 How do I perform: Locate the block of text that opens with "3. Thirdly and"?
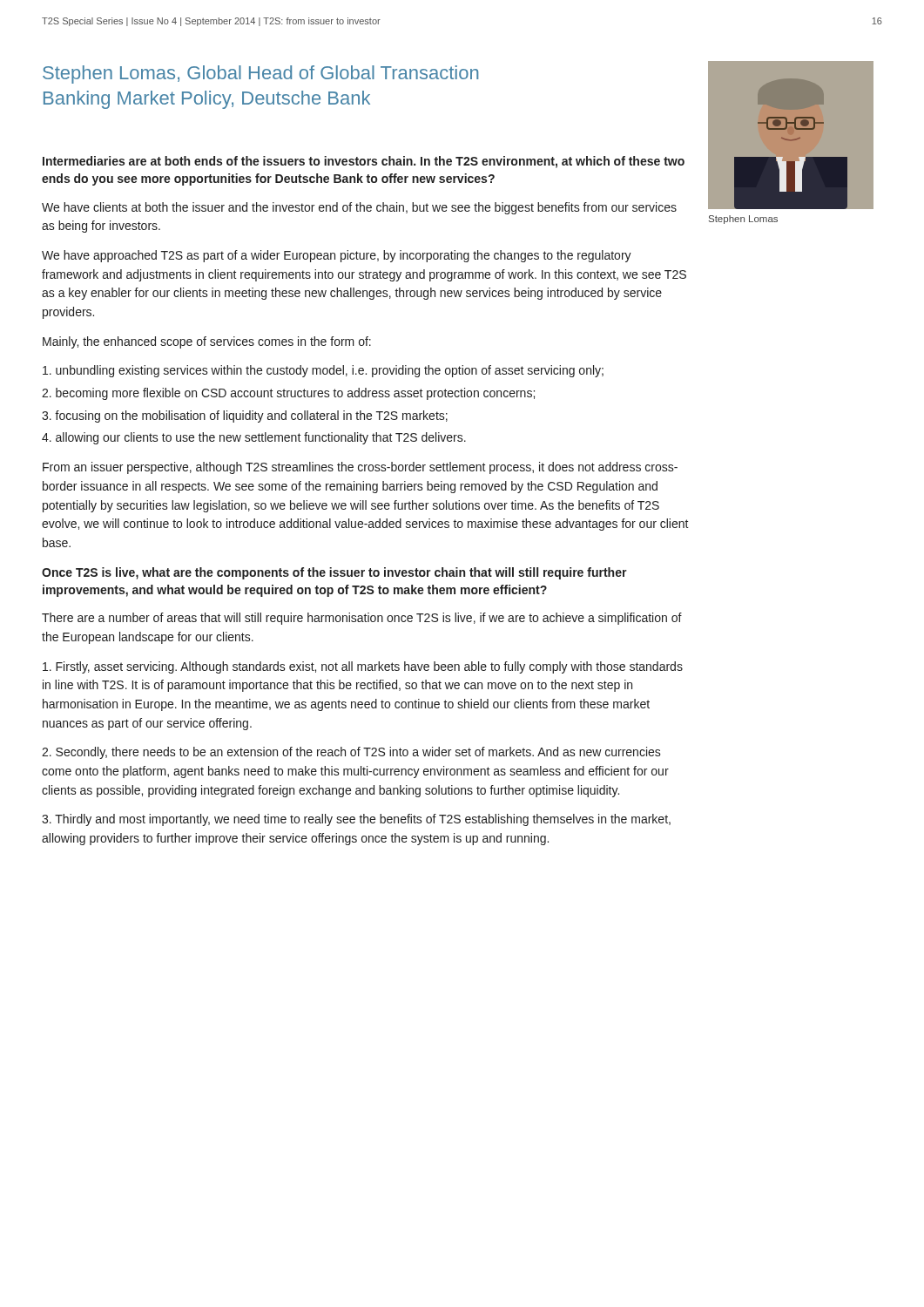[357, 829]
